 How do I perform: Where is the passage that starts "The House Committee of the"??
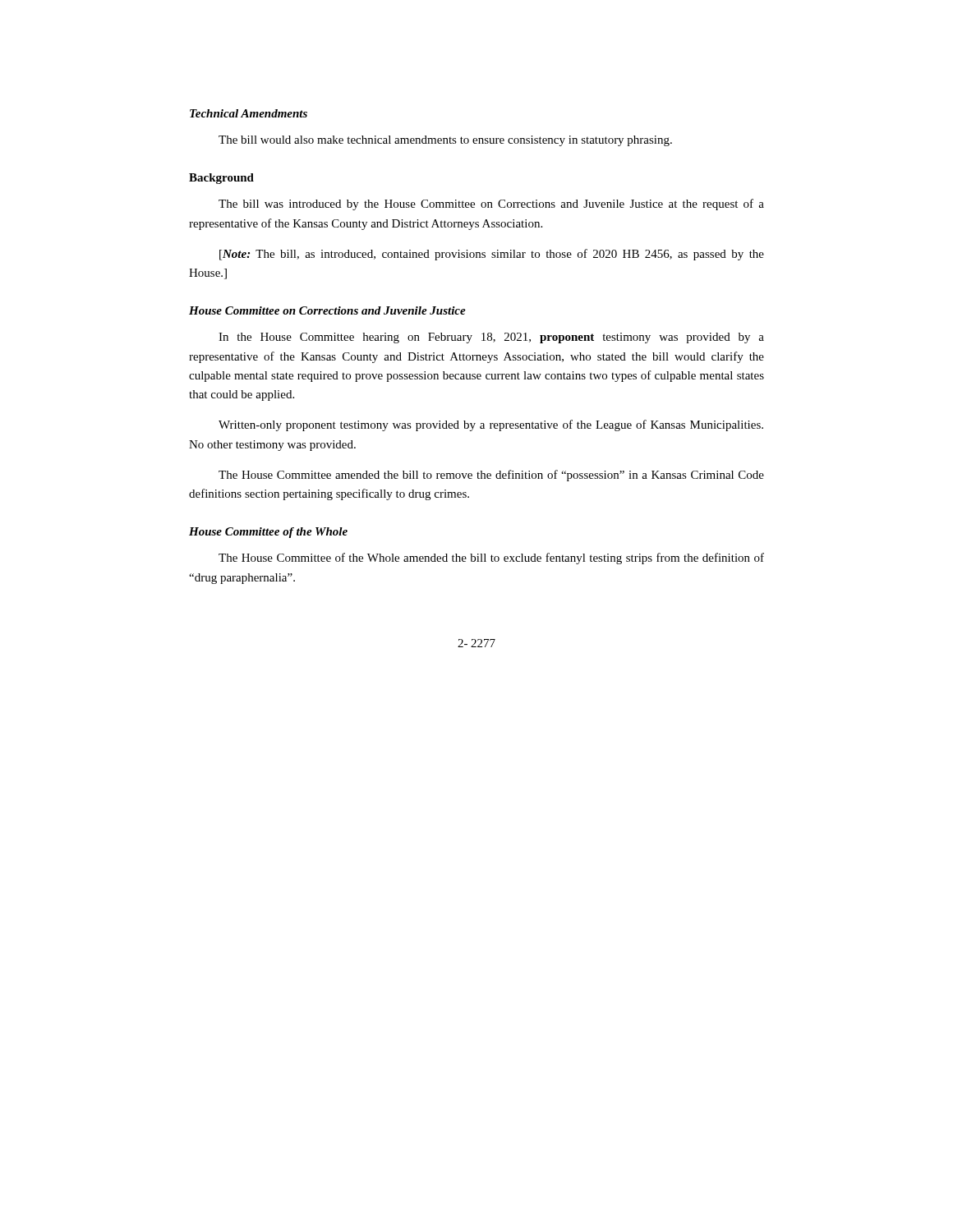point(476,567)
